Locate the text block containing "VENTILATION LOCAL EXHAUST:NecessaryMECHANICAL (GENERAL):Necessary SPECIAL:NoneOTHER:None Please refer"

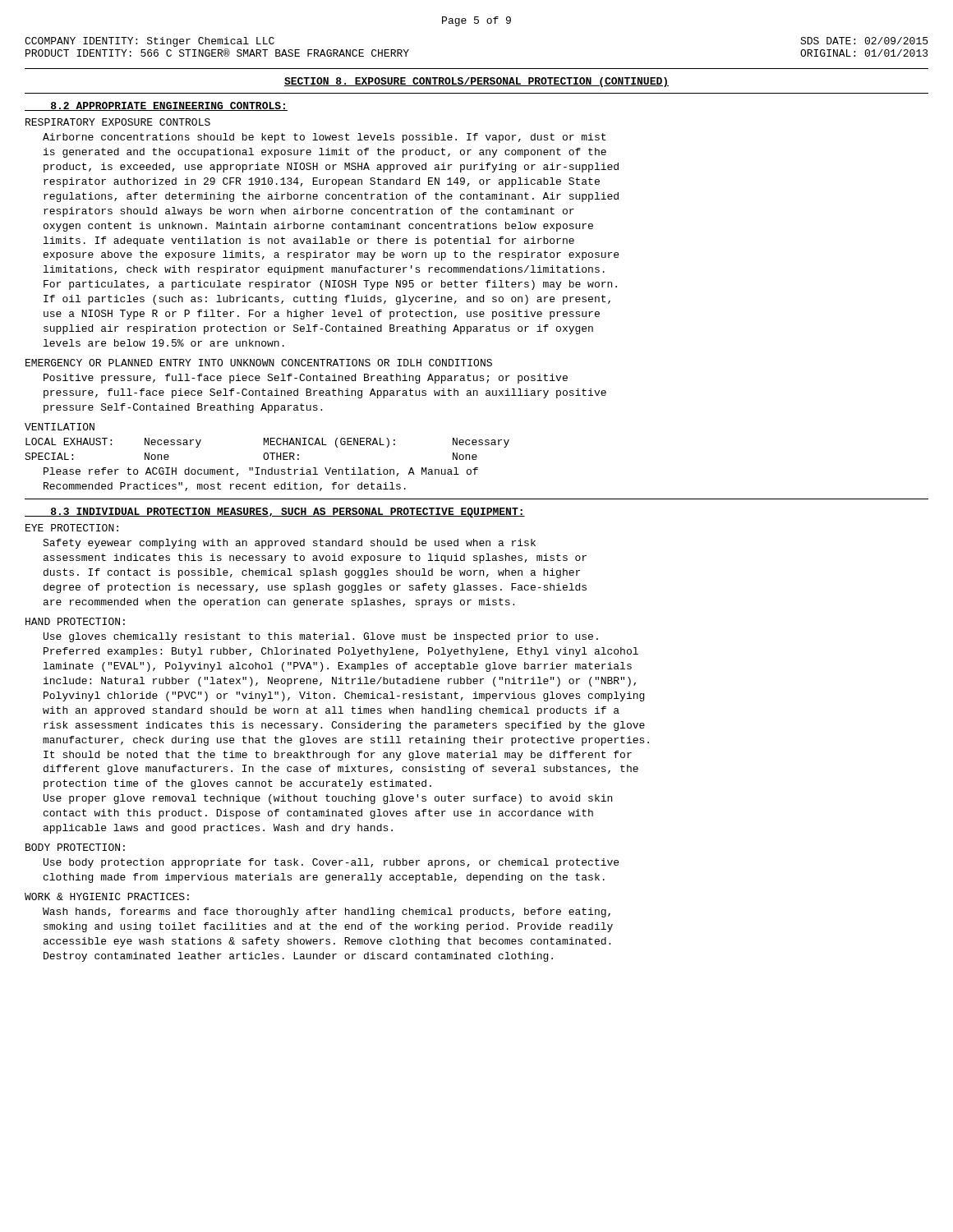tap(476, 458)
